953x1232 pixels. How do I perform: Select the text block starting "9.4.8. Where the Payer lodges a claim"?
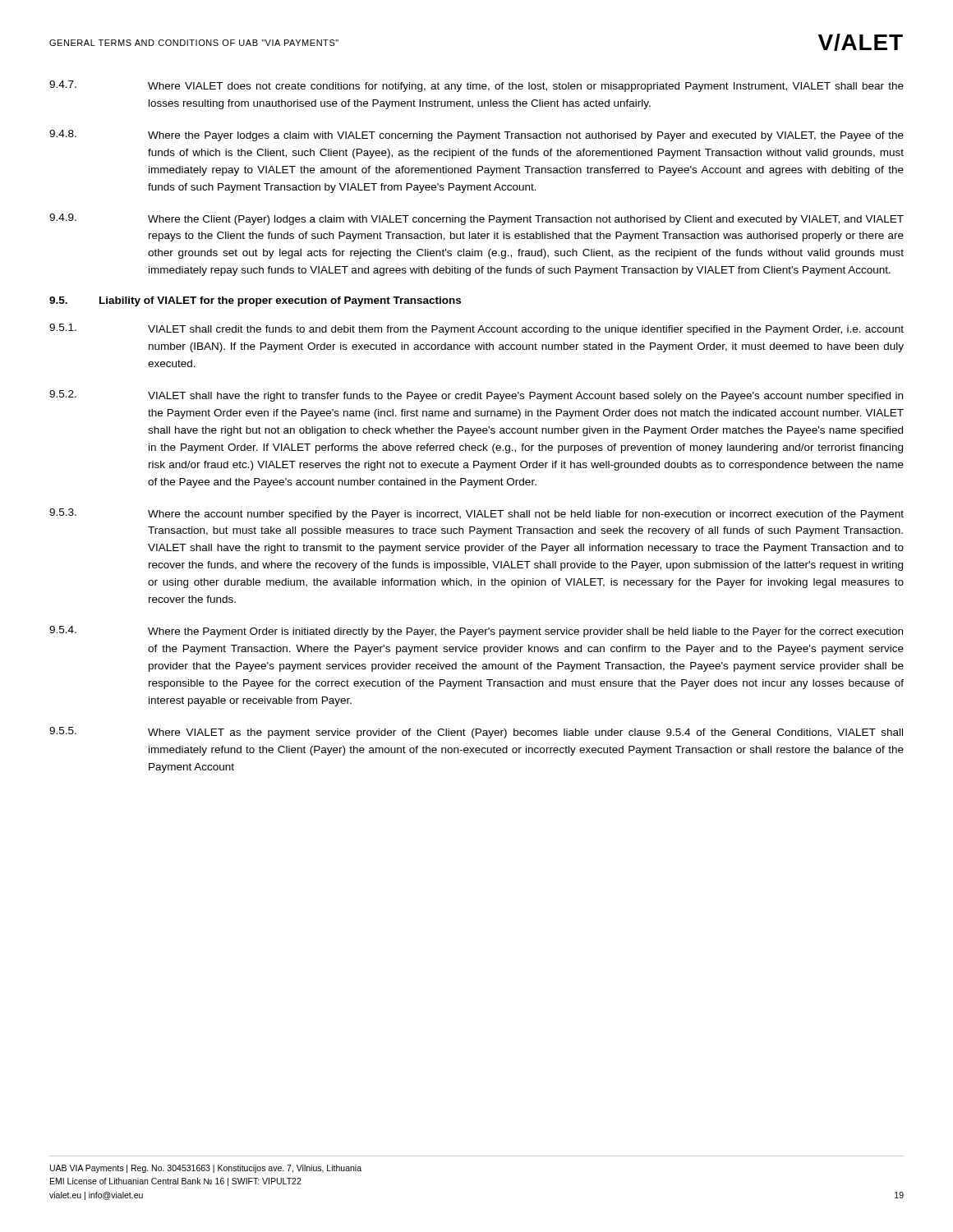tap(476, 162)
